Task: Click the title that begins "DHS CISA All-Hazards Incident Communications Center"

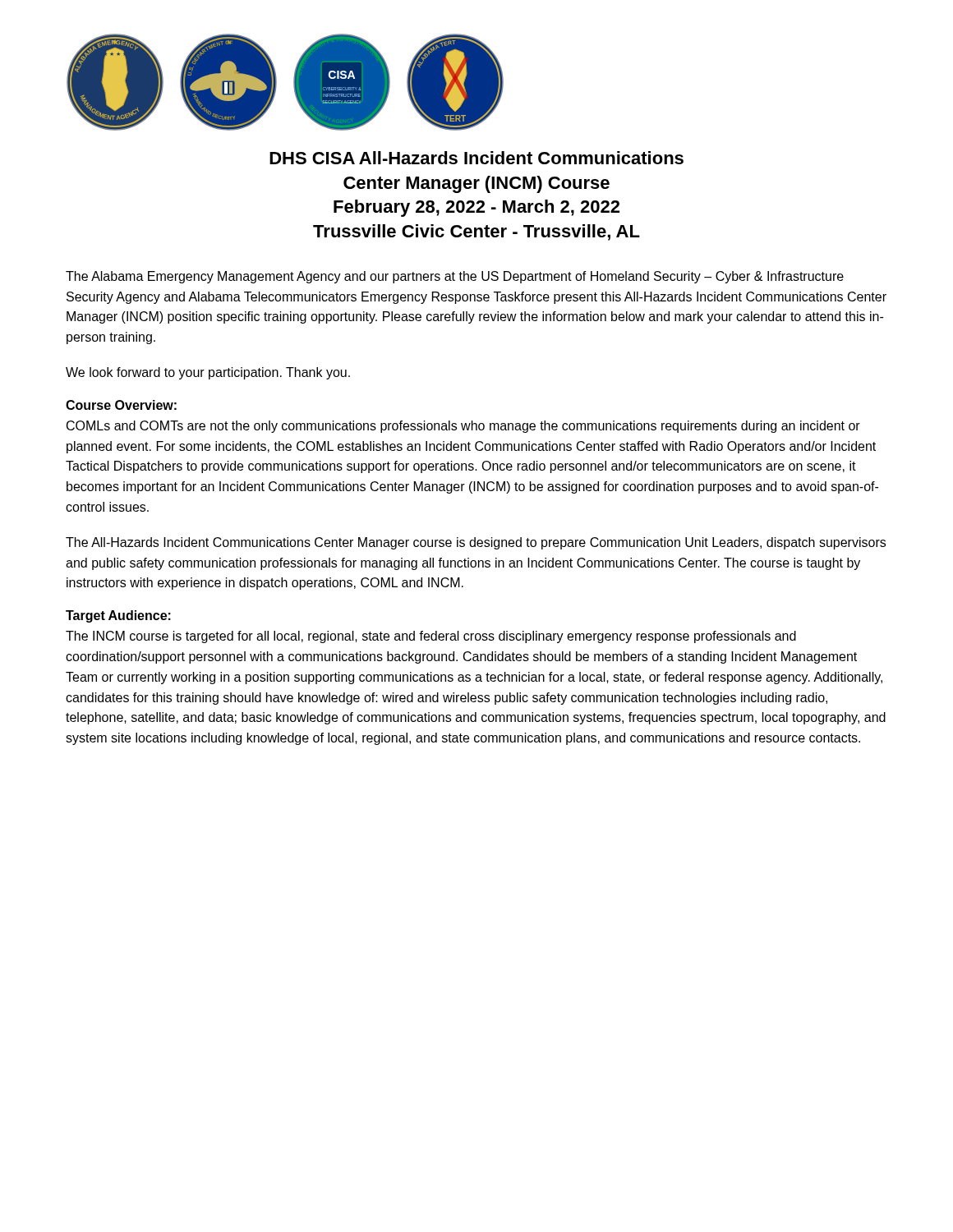Action: [476, 195]
